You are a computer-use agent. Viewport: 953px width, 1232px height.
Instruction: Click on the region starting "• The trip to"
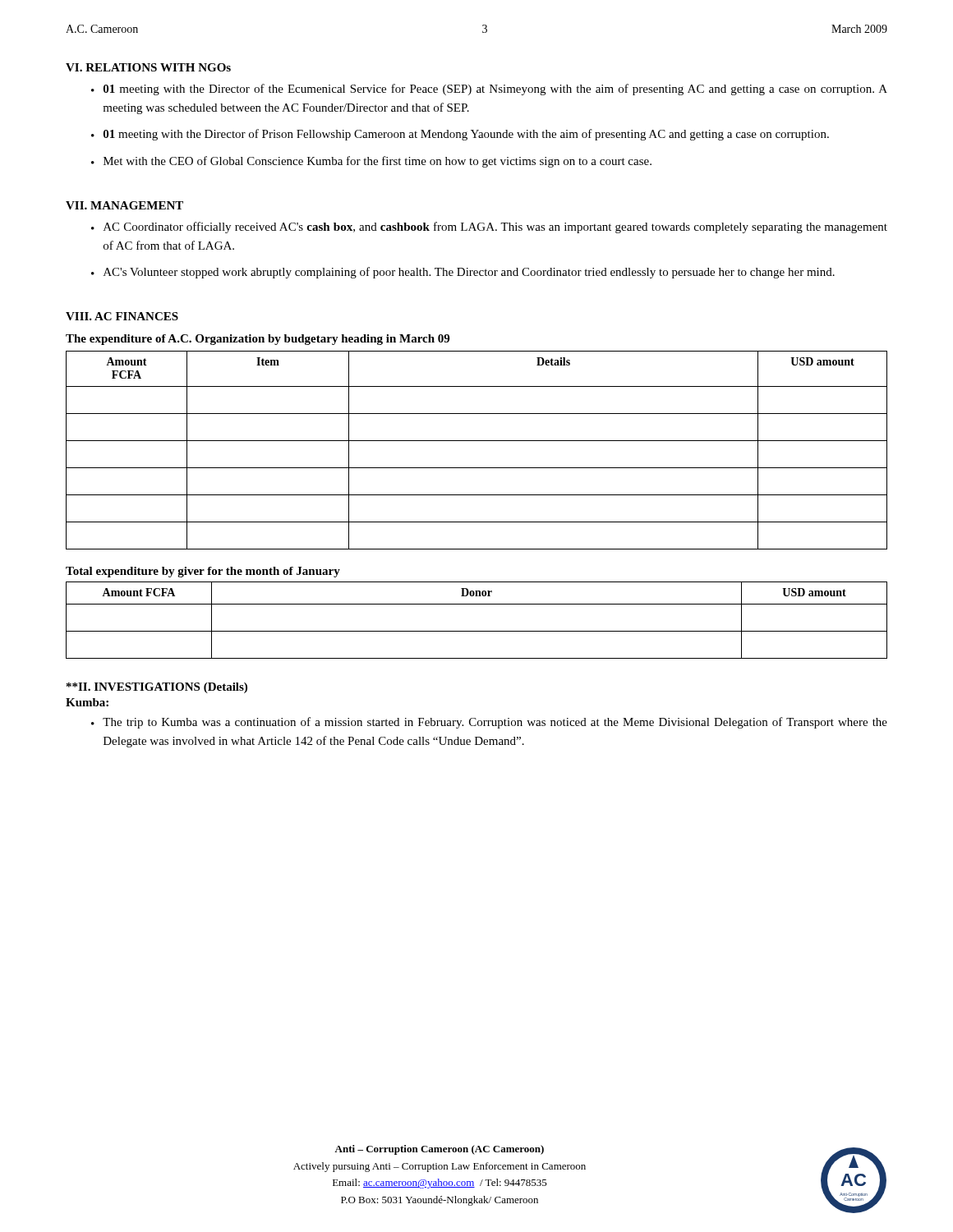(x=489, y=732)
